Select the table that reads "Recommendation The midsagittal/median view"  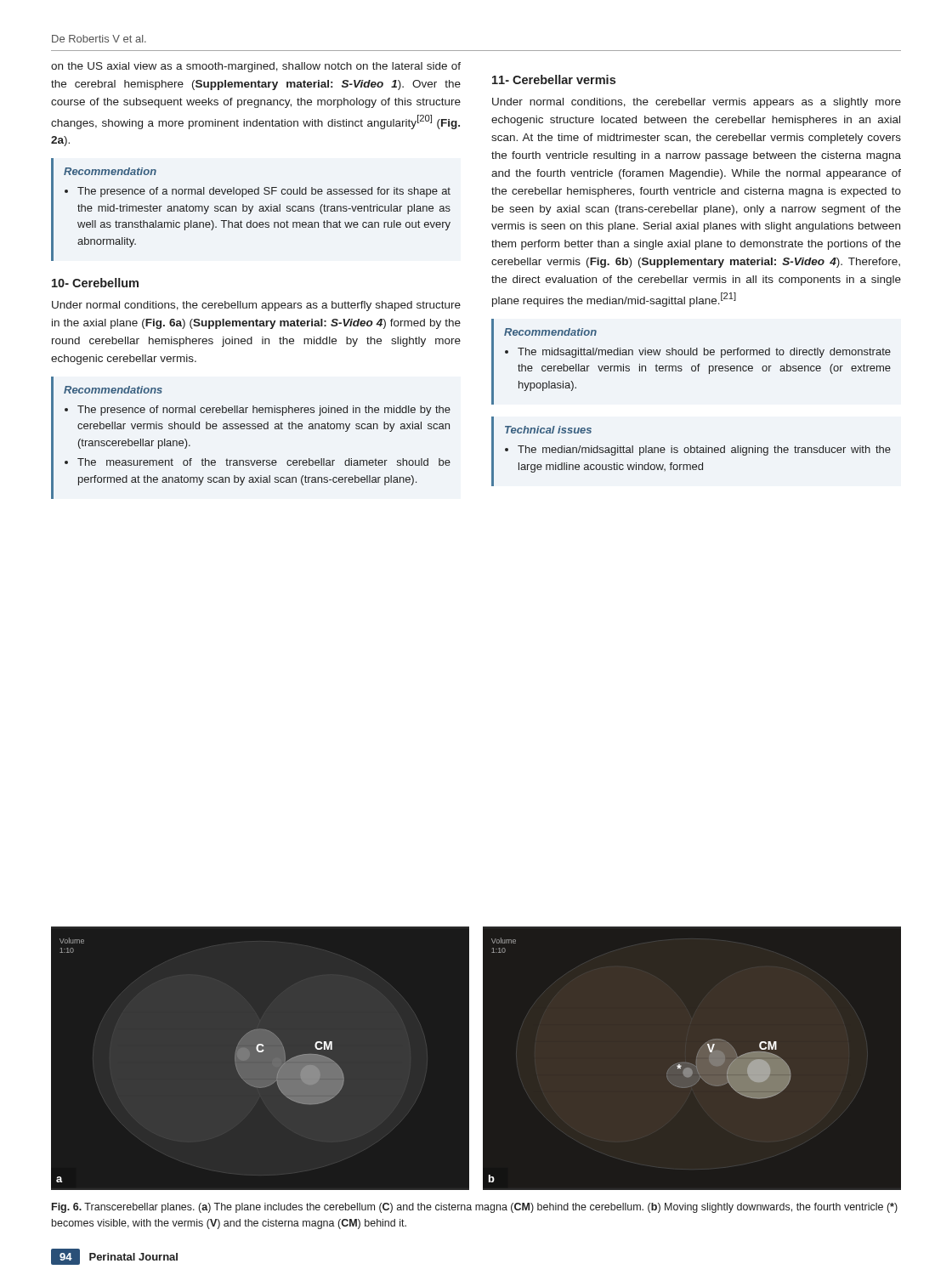click(696, 362)
